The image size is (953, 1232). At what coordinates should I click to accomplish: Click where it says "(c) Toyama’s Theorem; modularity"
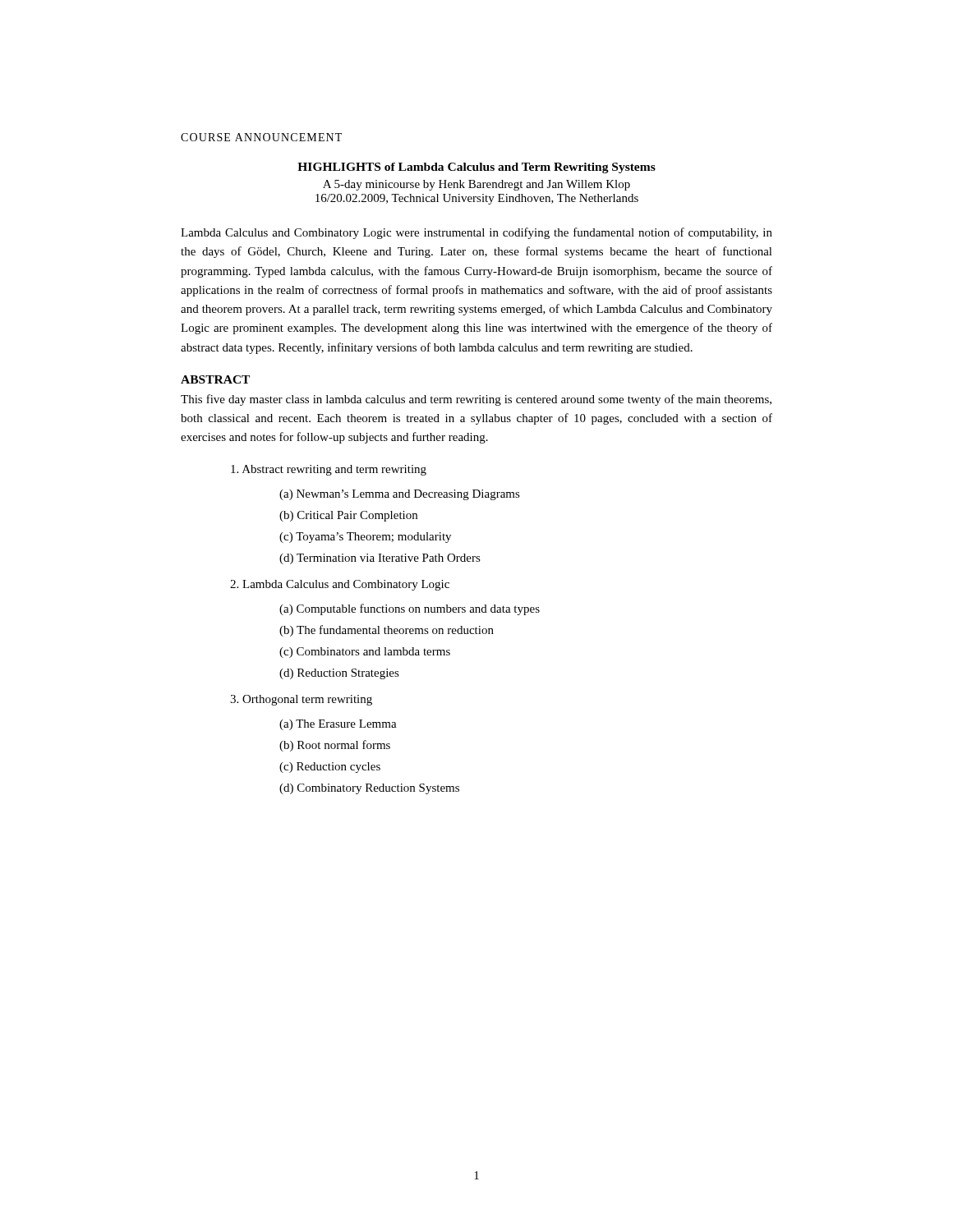pyautogui.click(x=365, y=536)
